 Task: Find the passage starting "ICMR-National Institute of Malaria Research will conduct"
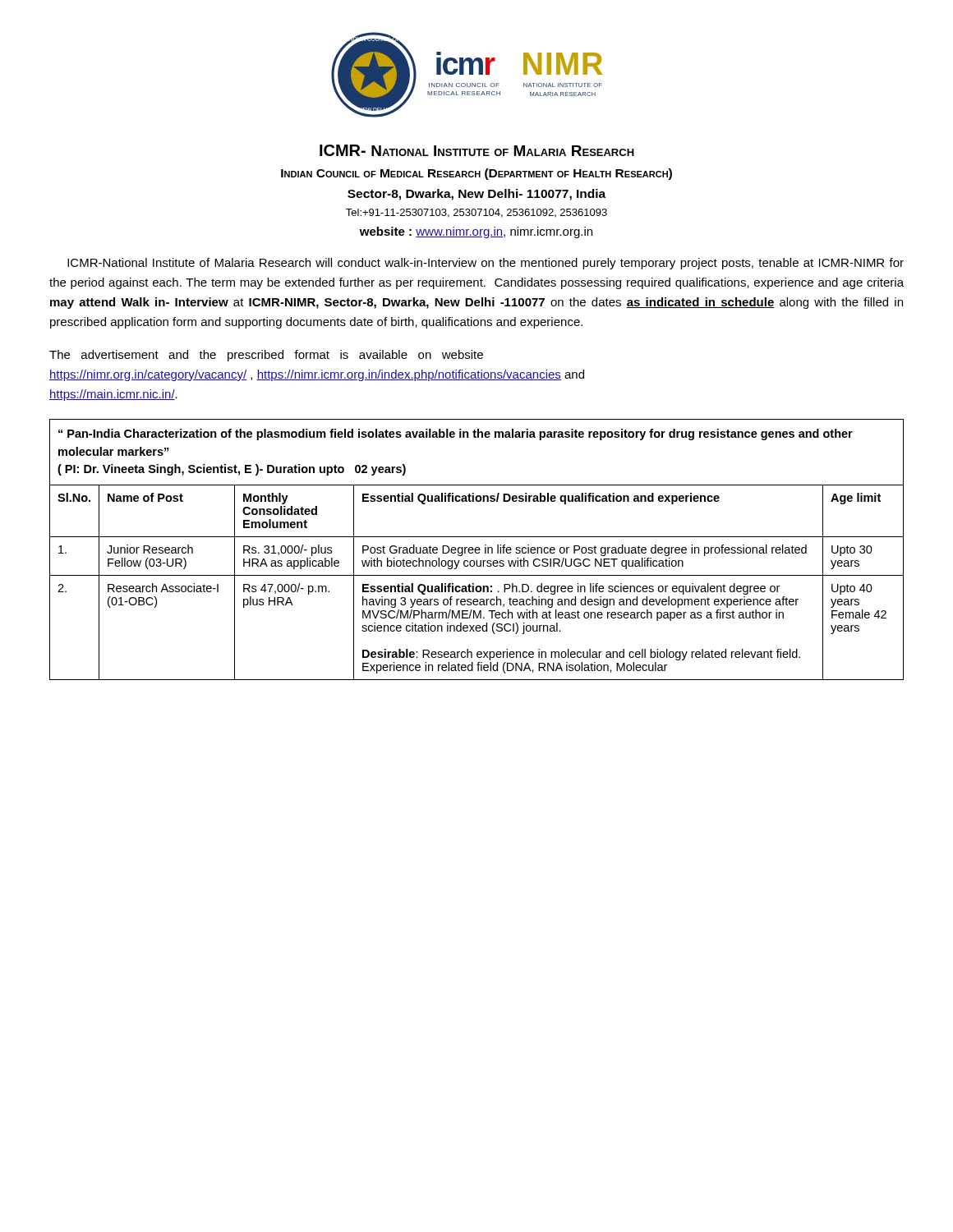(x=476, y=292)
